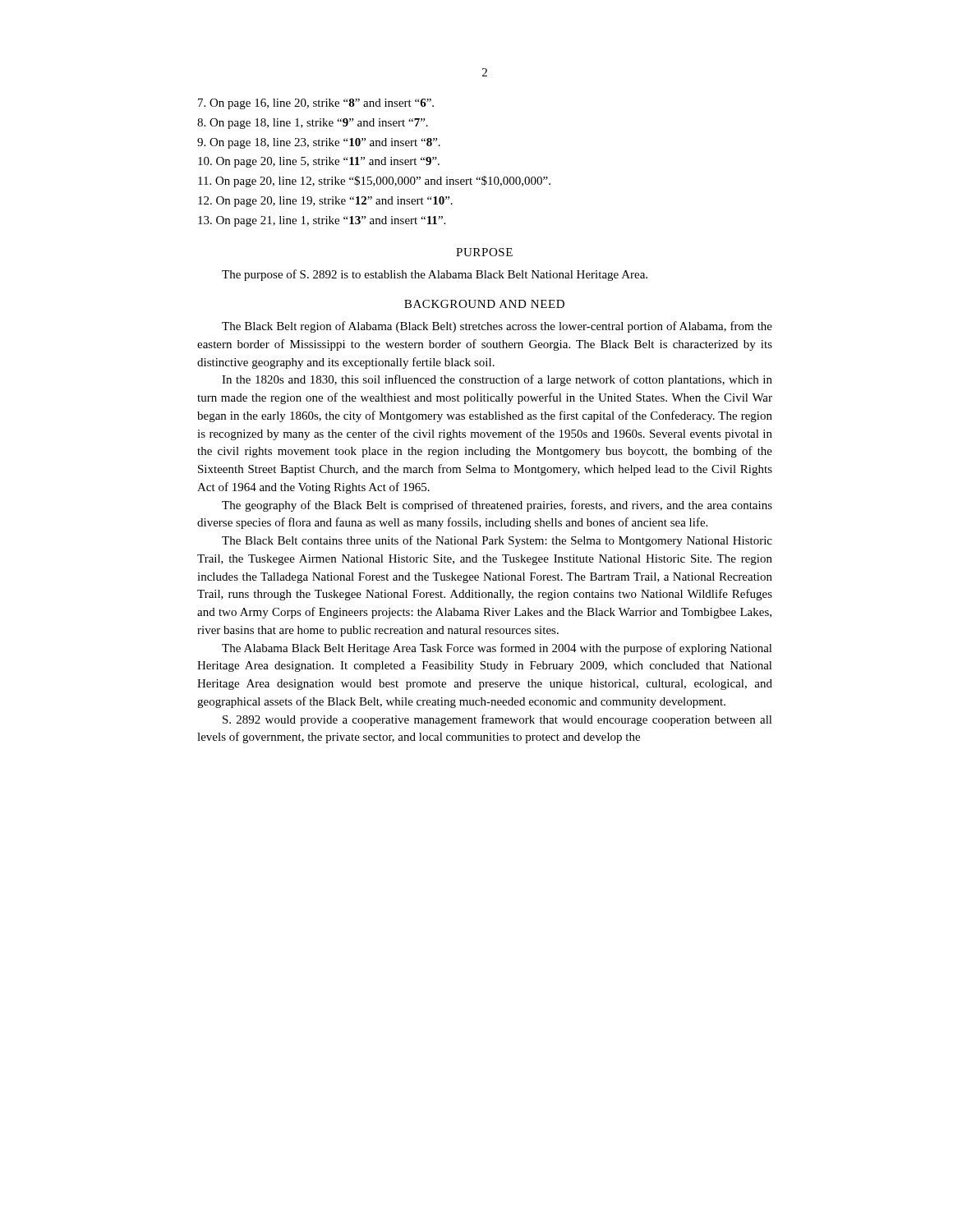The width and height of the screenshot is (953, 1232).
Task: Select the list item that reads "11. On page 20, line 12, strike “$15,000,000”"
Action: pos(374,181)
